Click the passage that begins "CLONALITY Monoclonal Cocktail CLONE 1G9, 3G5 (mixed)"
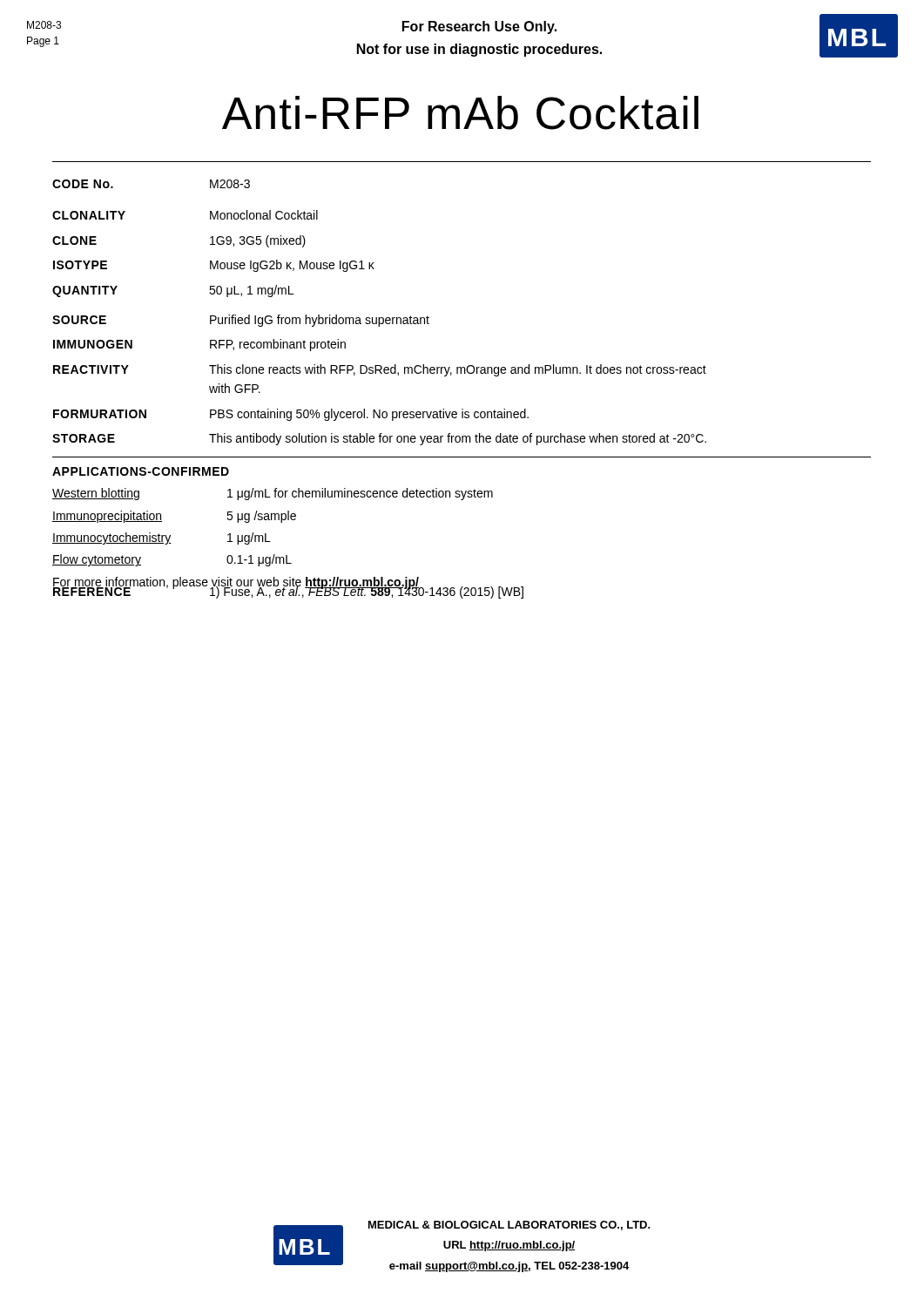Viewport: 924px width, 1307px height. [94, 215]
